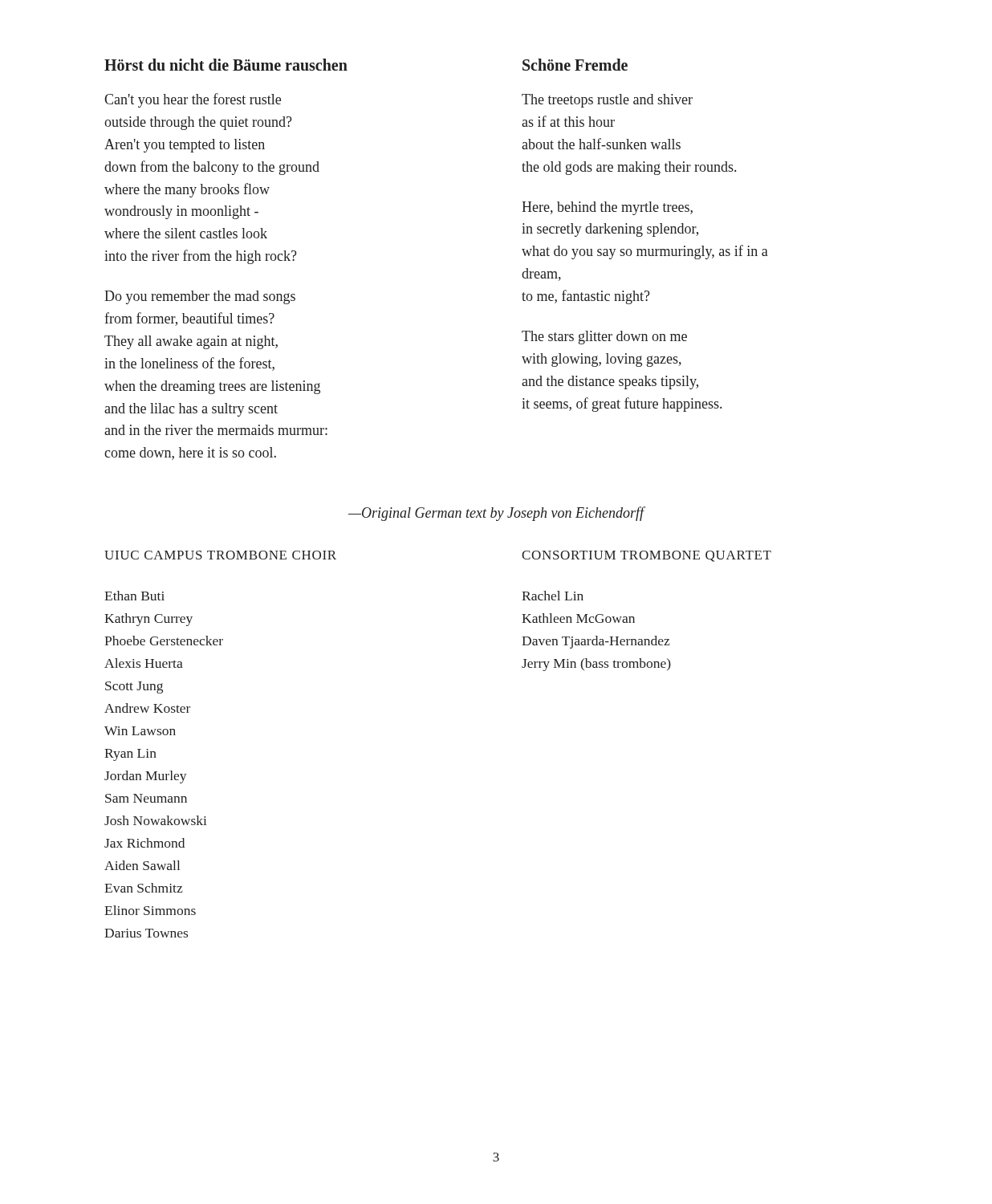Find "Josh Nowakowski" on this page
This screenshot has height=1204, width=992.
(156, 821)
